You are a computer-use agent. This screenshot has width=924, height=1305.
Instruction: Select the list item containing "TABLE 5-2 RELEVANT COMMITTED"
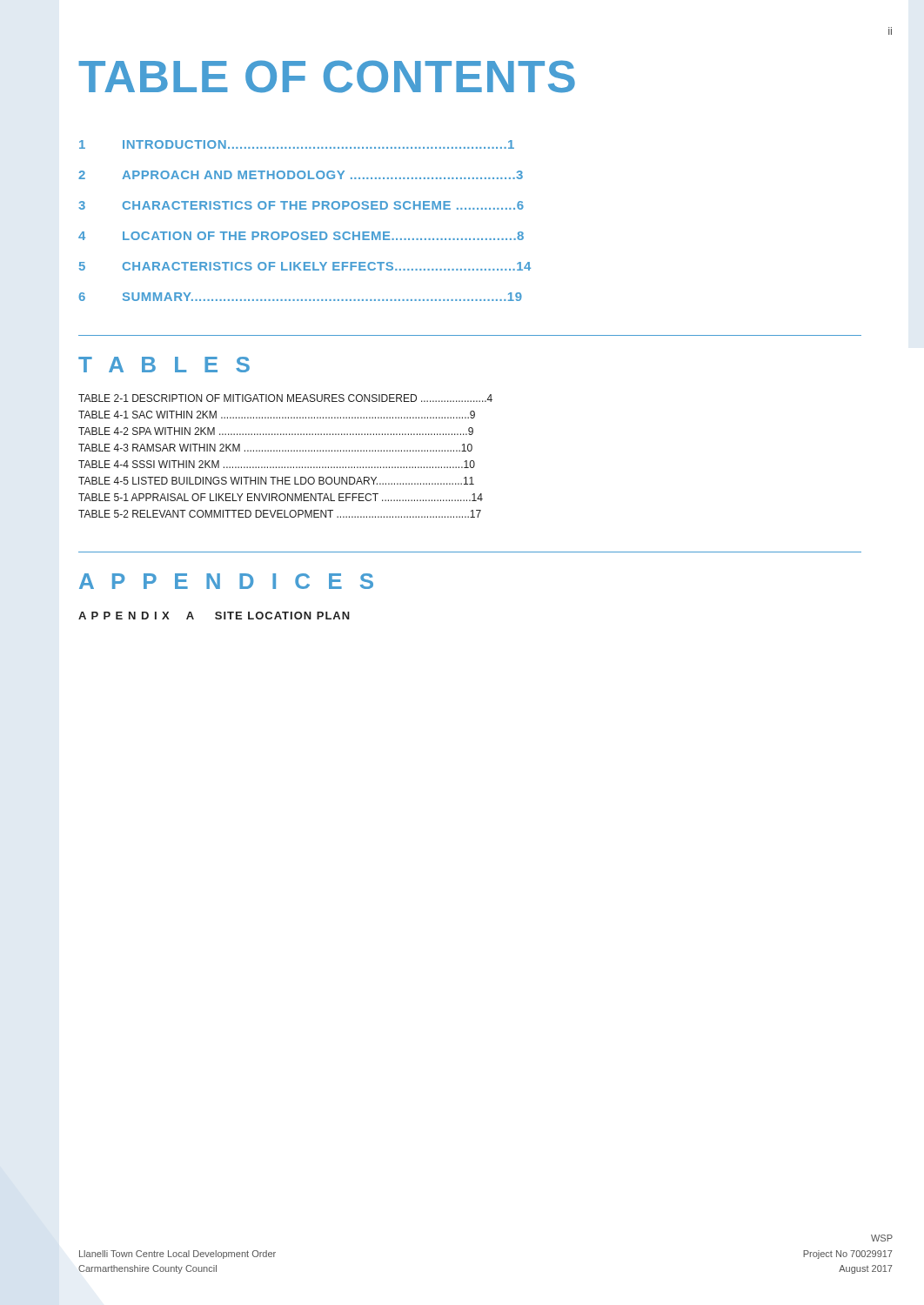pyautogui.click(x=470, y=514)
